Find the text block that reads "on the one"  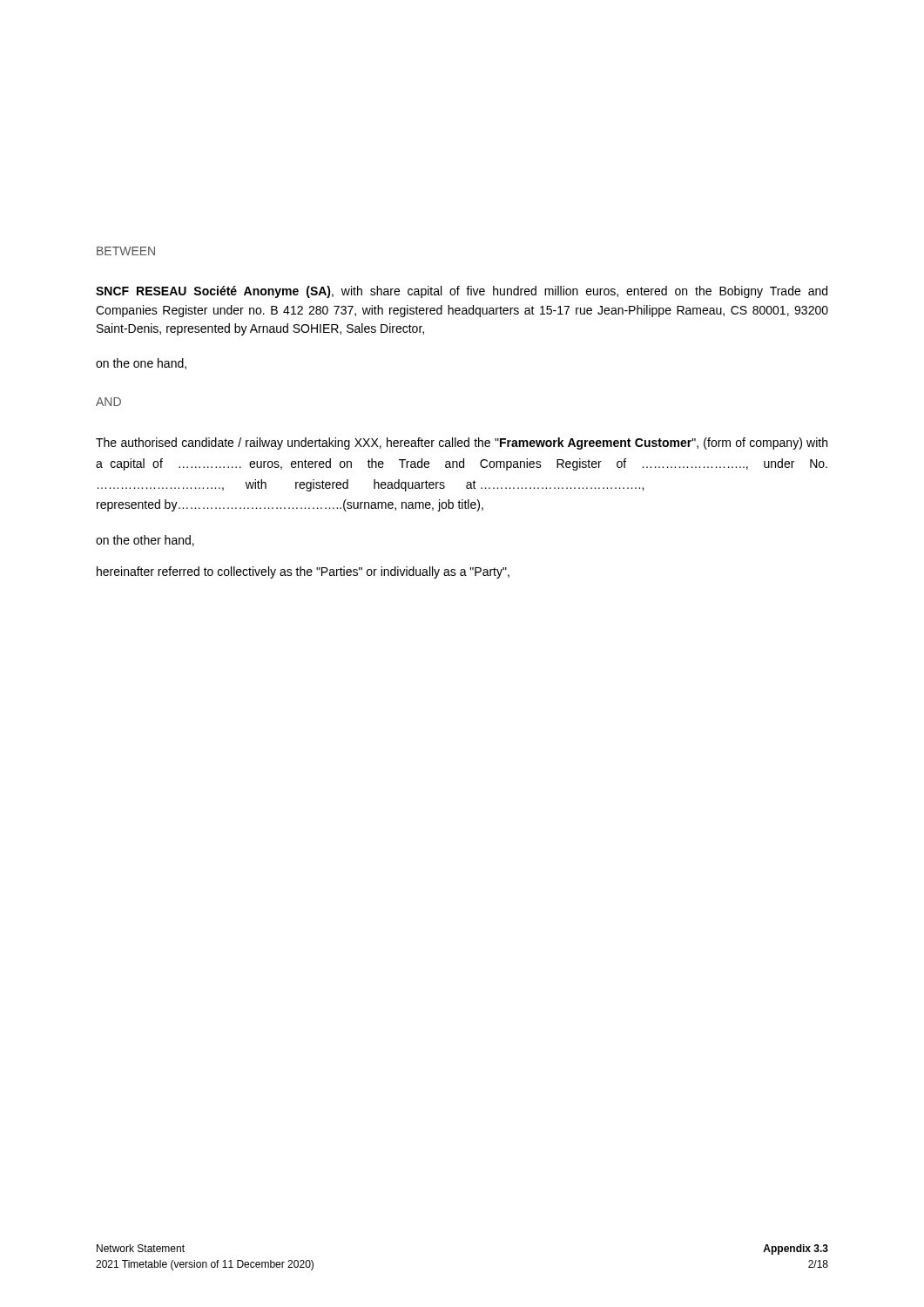[142, 363]
